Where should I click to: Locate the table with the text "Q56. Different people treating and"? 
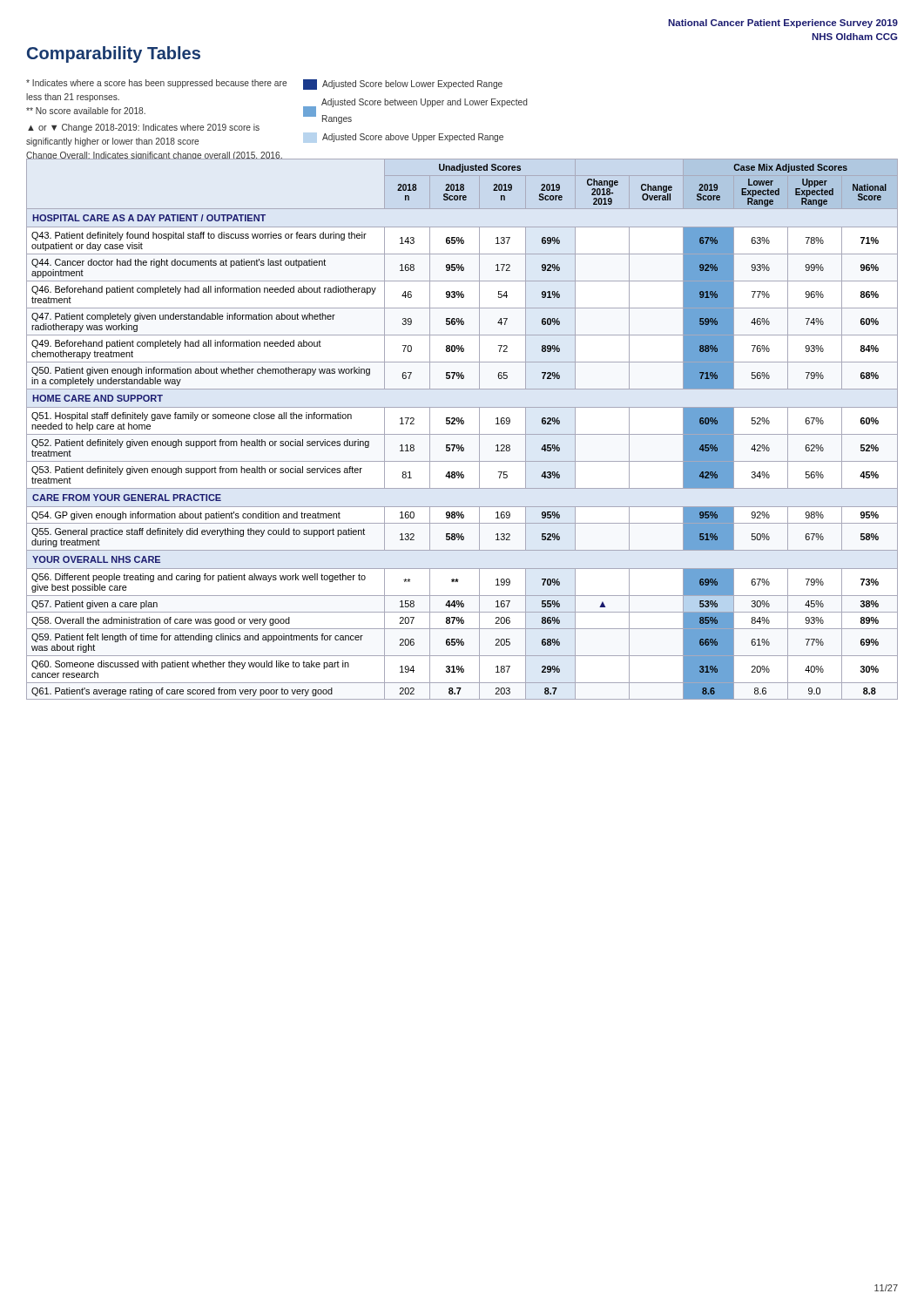pyautogui.click(x=462, y=429)
